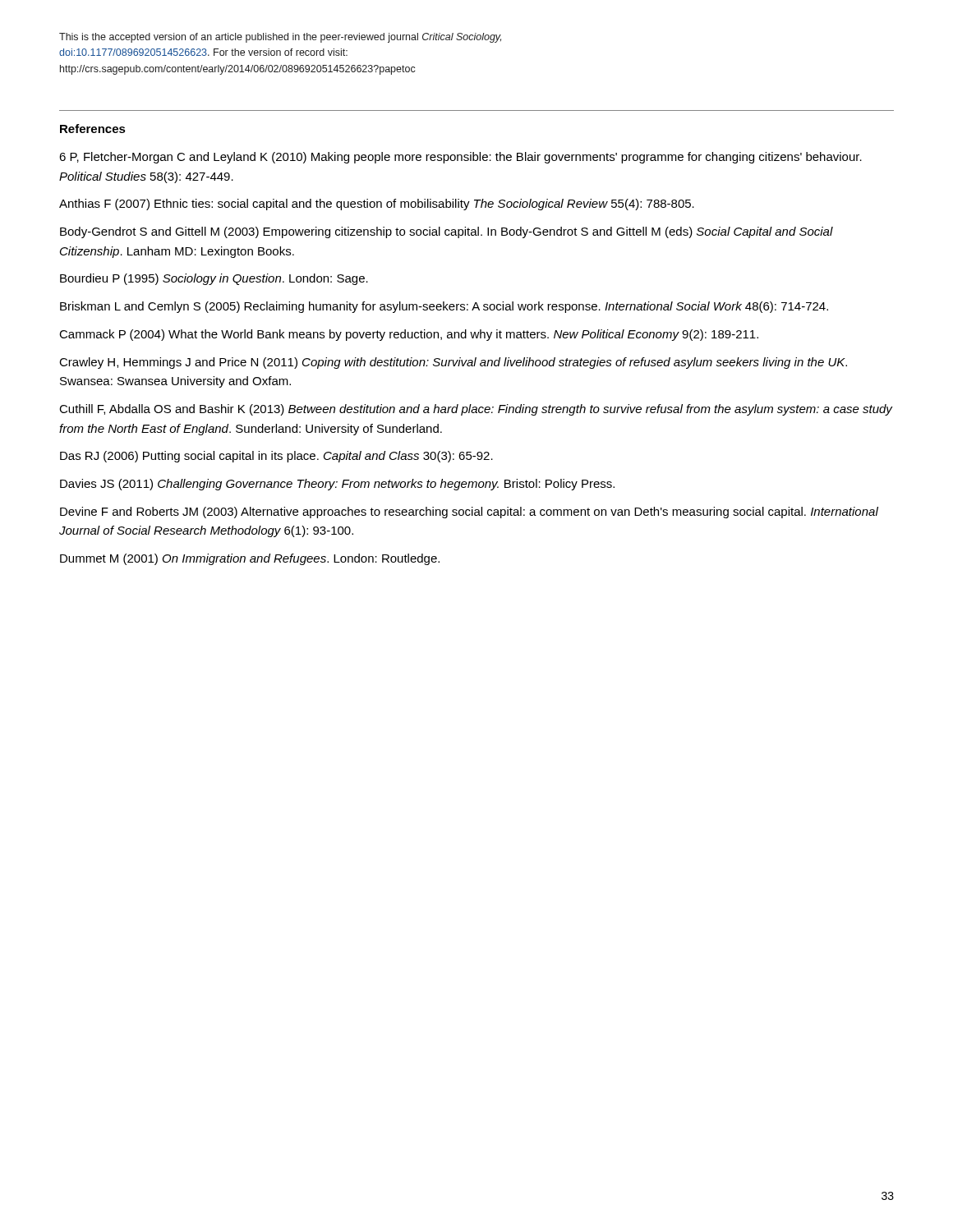
Task: Click on the text block starting "Devine F and Roberts"
Action: point(469,521)
